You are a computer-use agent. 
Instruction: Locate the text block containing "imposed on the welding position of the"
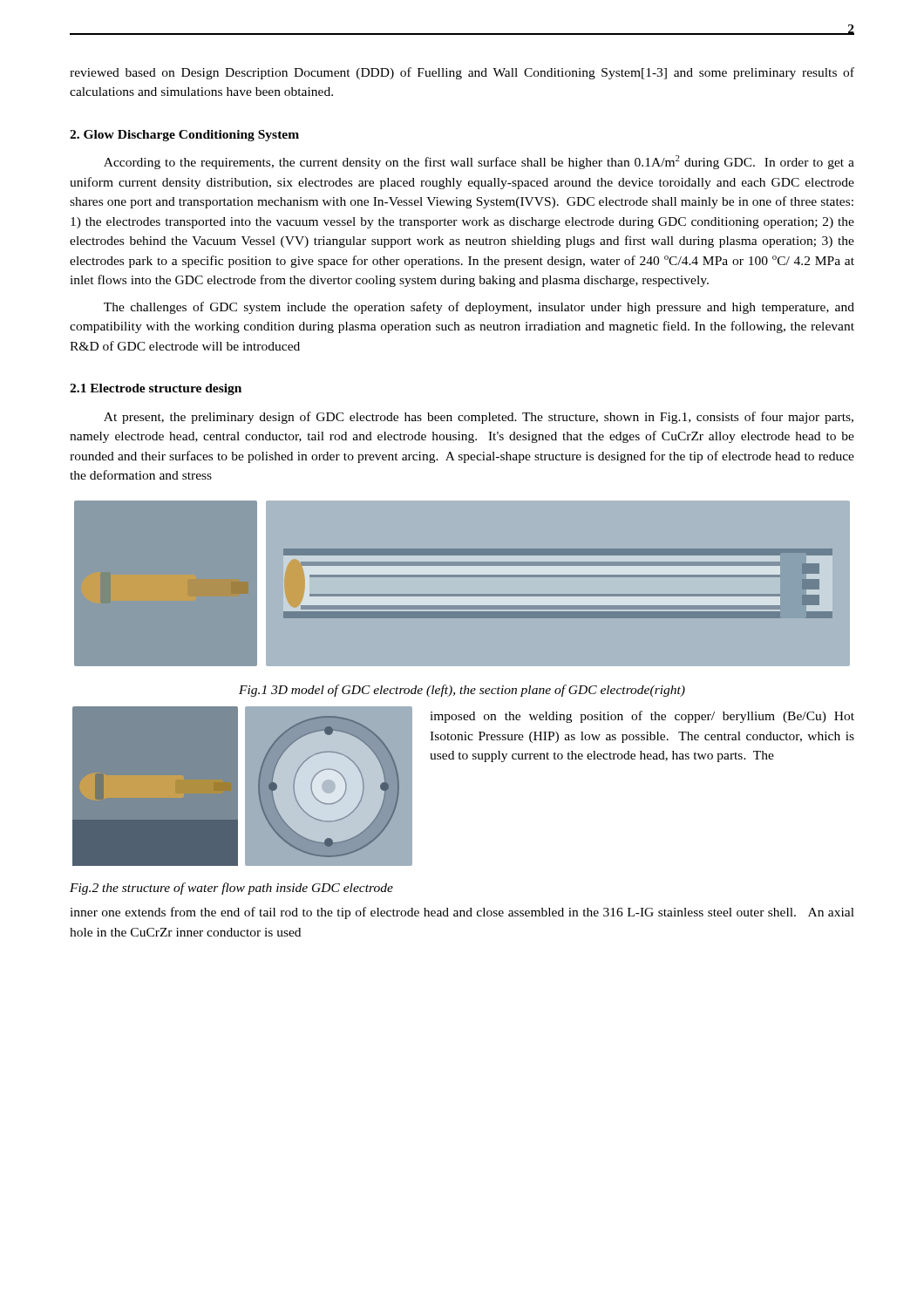642,736
